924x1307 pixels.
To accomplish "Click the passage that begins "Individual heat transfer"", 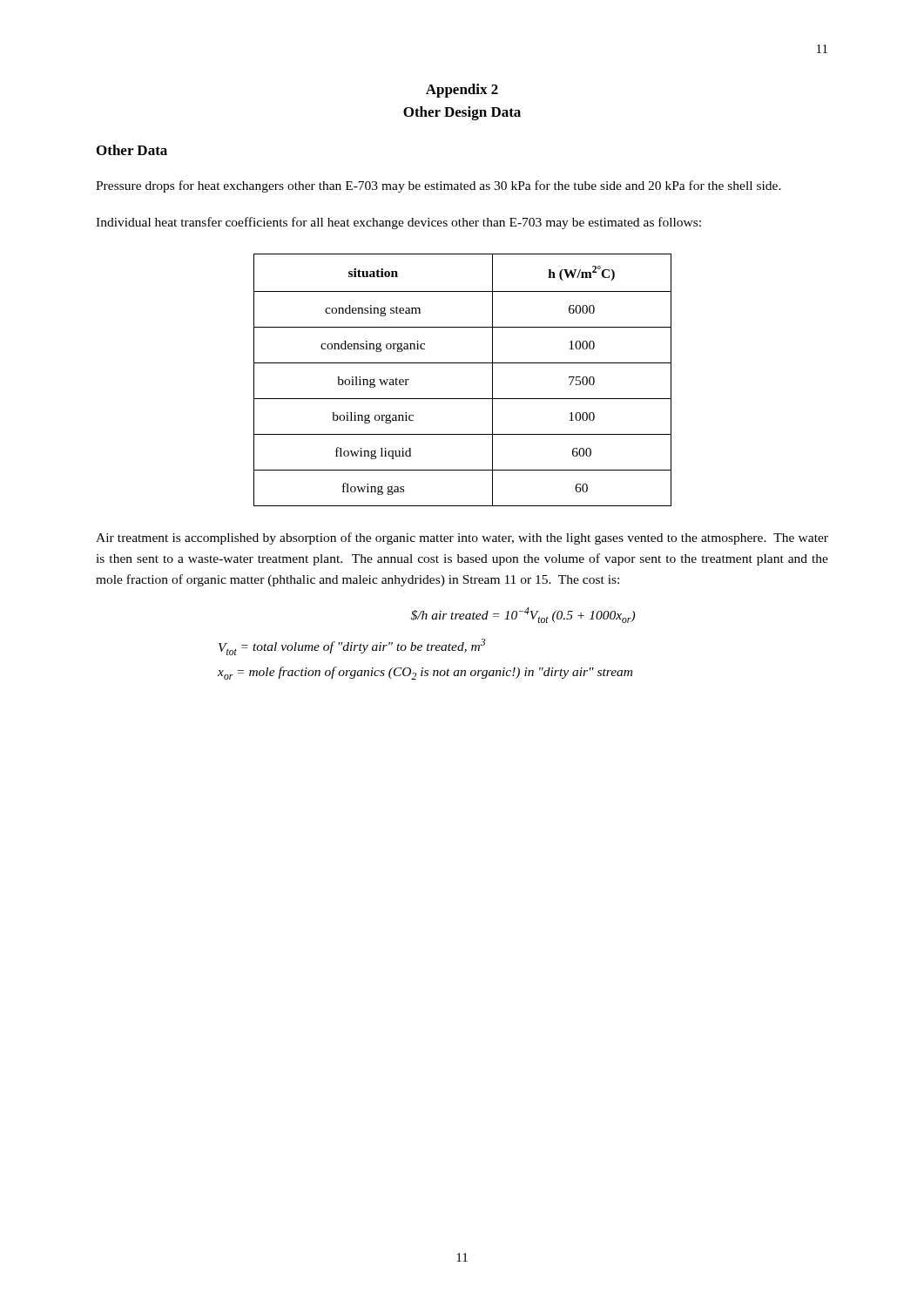I will click(399, 222).
